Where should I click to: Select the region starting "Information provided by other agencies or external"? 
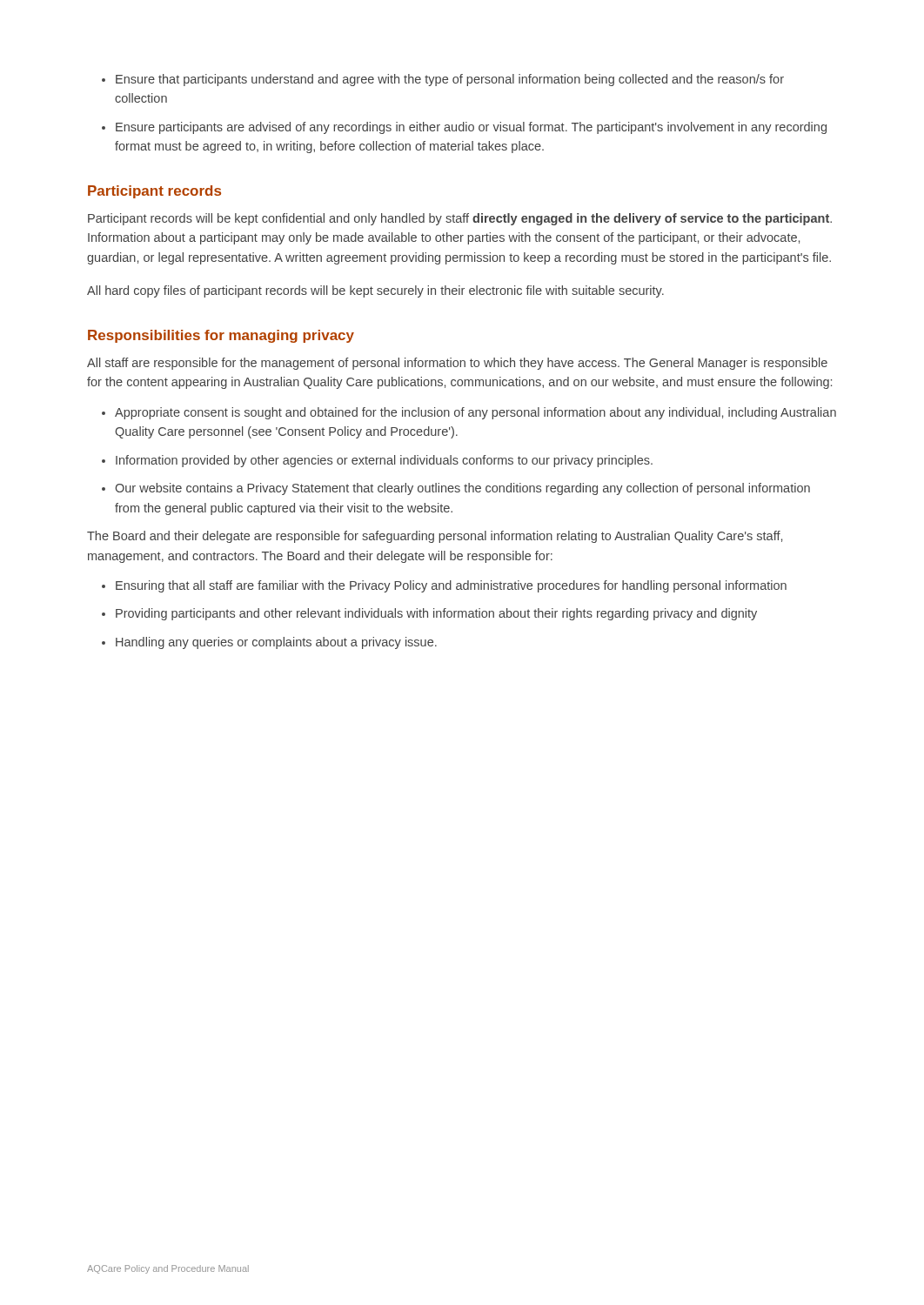coord(476,460)
